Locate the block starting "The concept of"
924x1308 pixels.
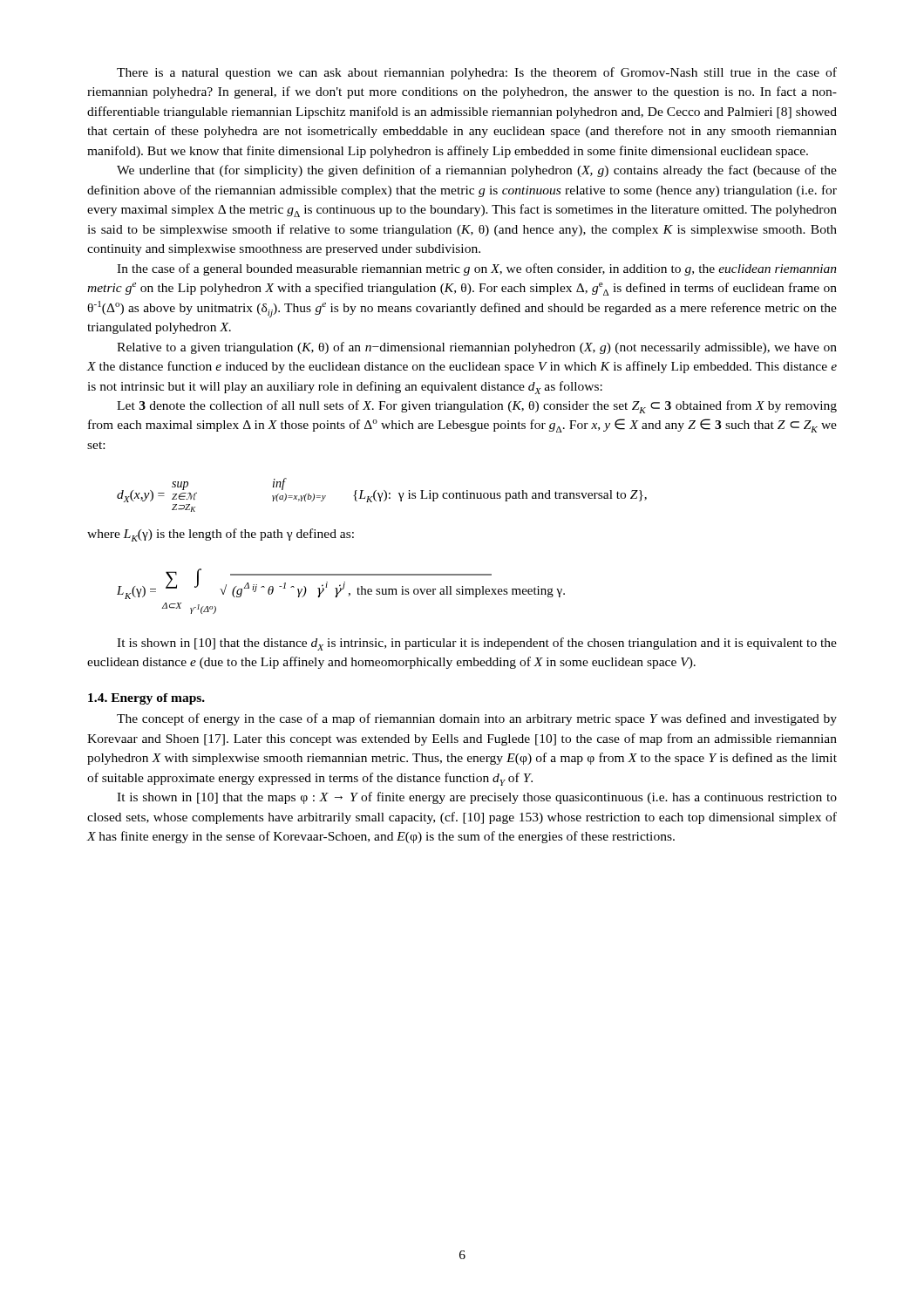[x=462, y=748]
